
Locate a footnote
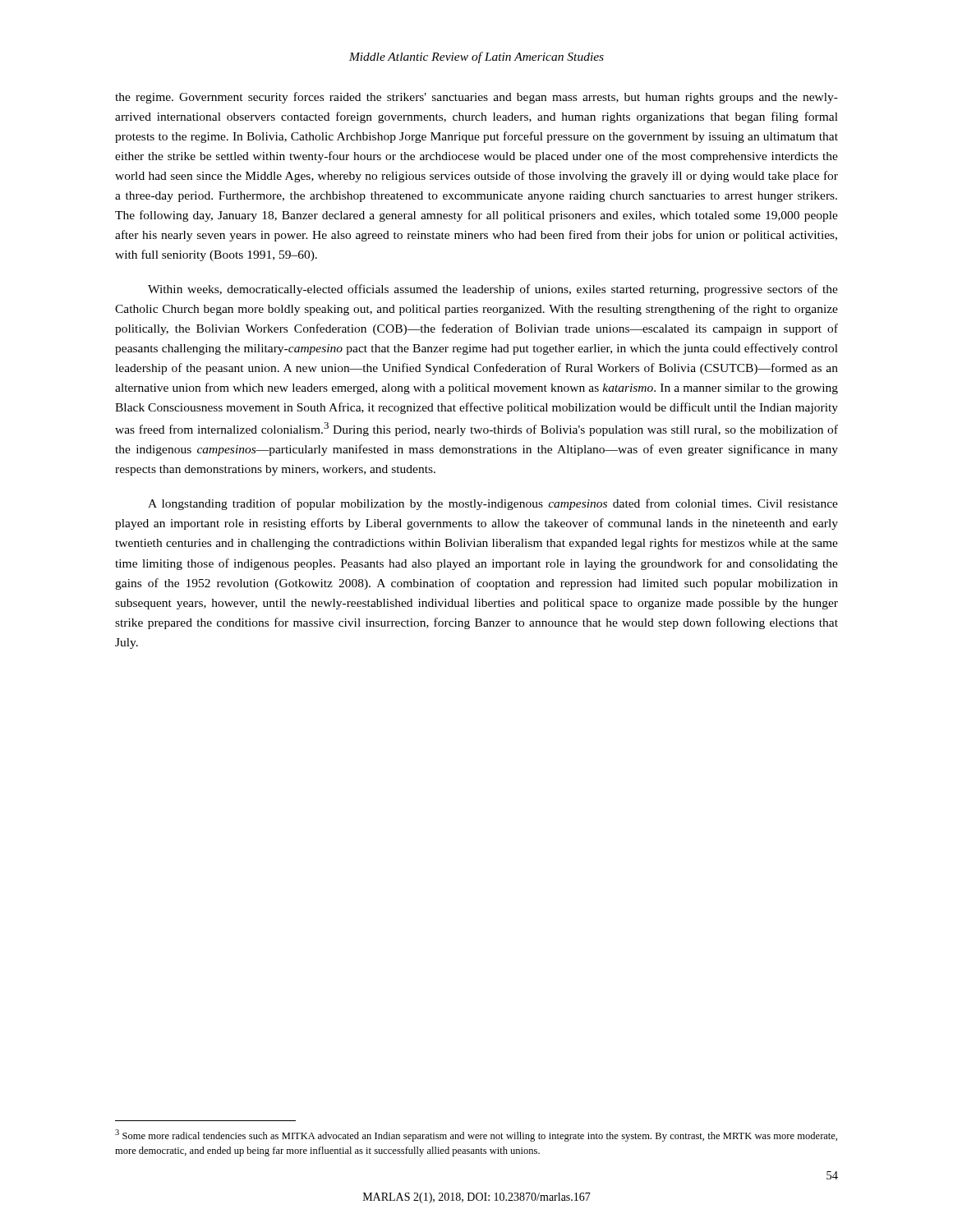[476, 1142]
